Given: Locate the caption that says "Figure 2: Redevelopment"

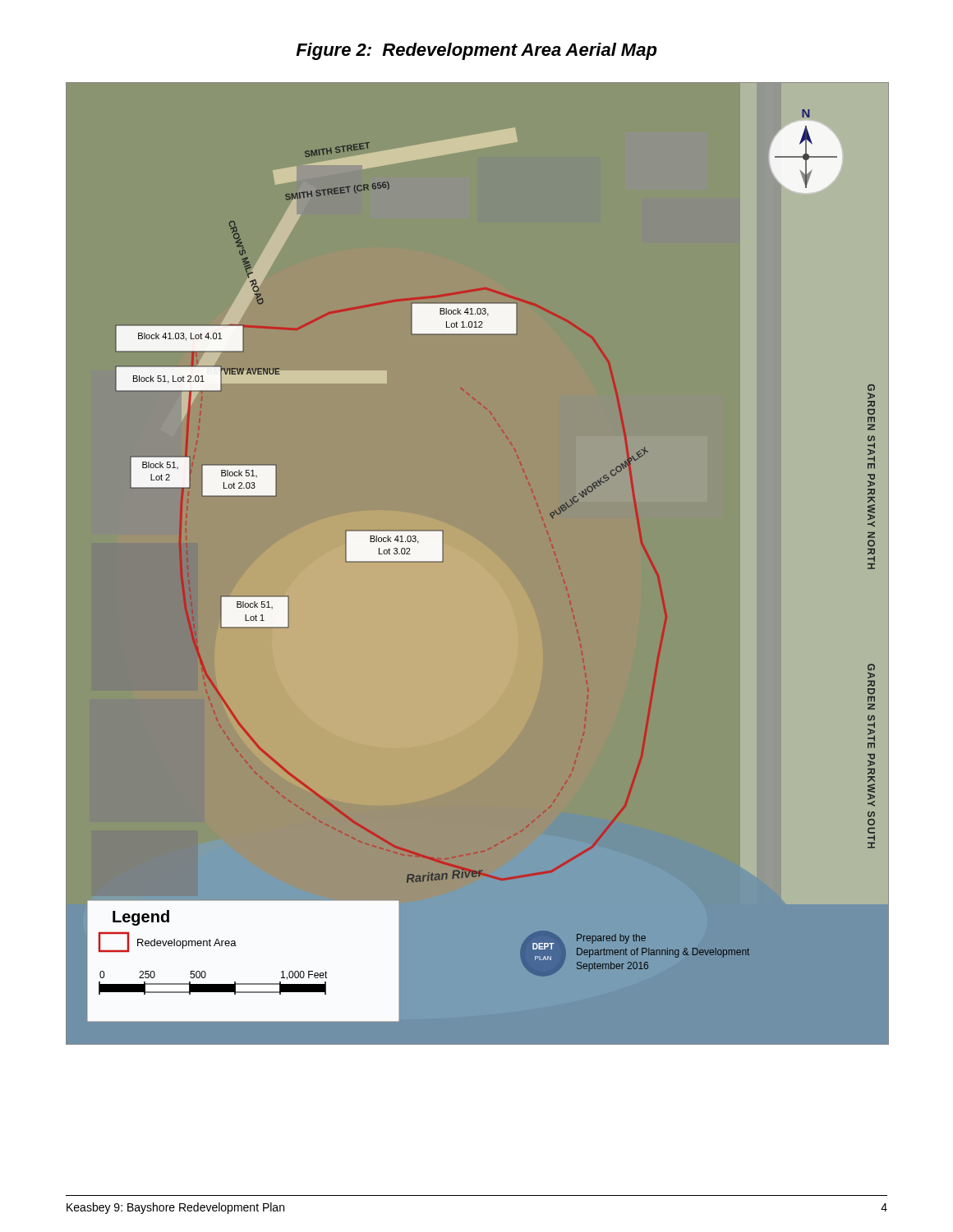Looking at the screenshot, I should [476, 50].
